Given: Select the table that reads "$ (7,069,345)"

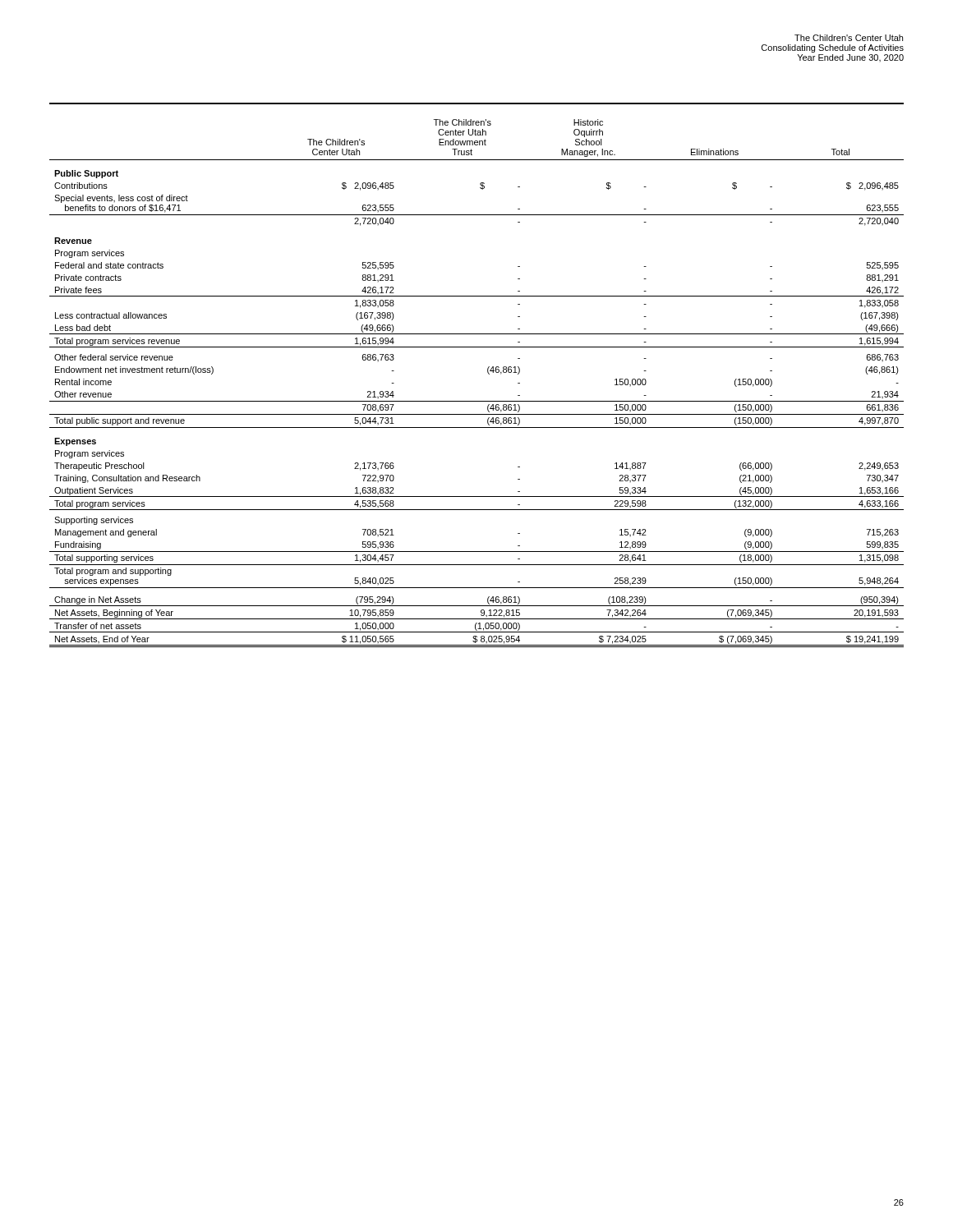Looking at the screenshot, I should point(476,381).
